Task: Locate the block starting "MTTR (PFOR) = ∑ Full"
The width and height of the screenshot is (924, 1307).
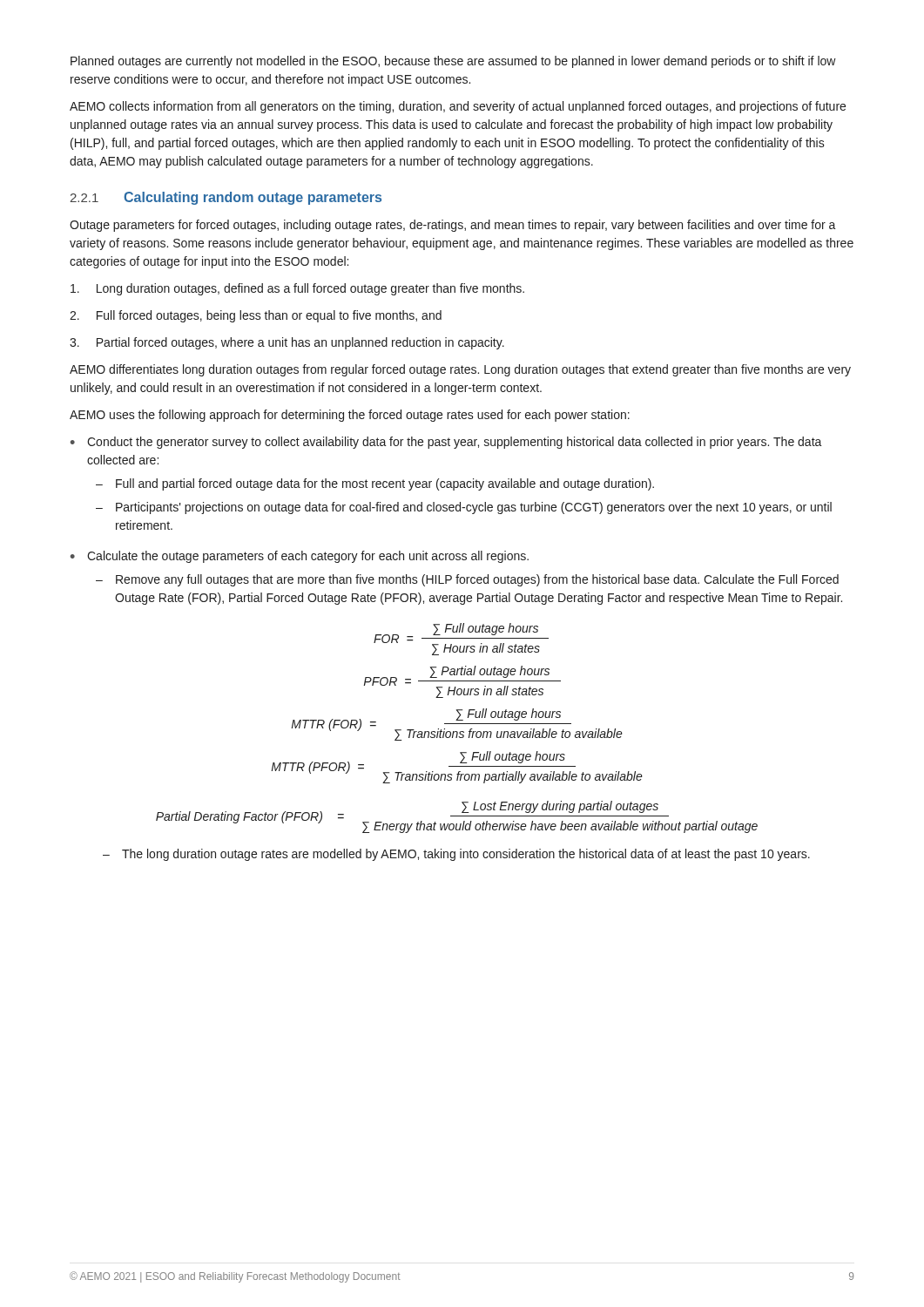Action: click(x=462, y=766)
